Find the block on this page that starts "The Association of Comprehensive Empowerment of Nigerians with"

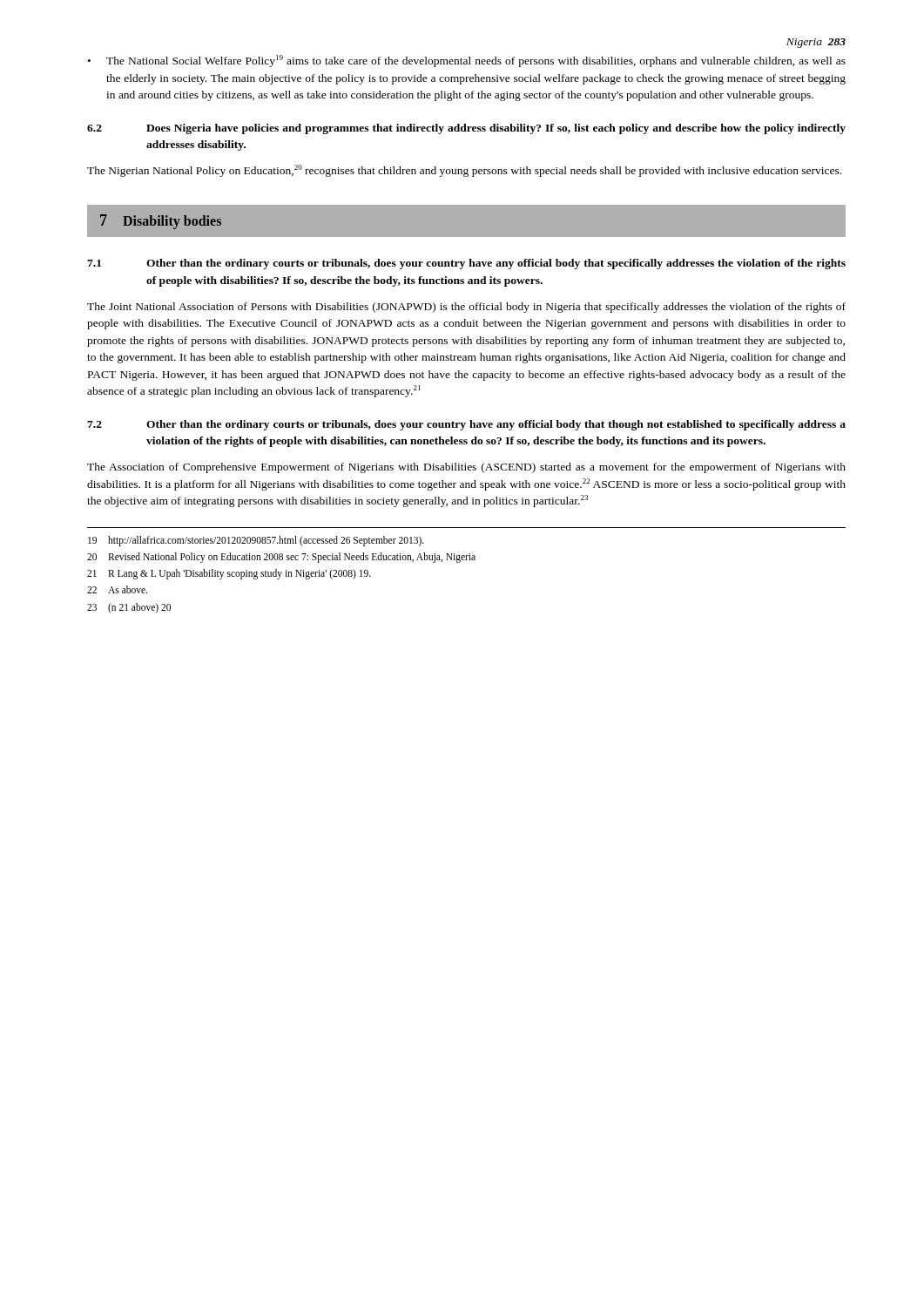(466, 484)
